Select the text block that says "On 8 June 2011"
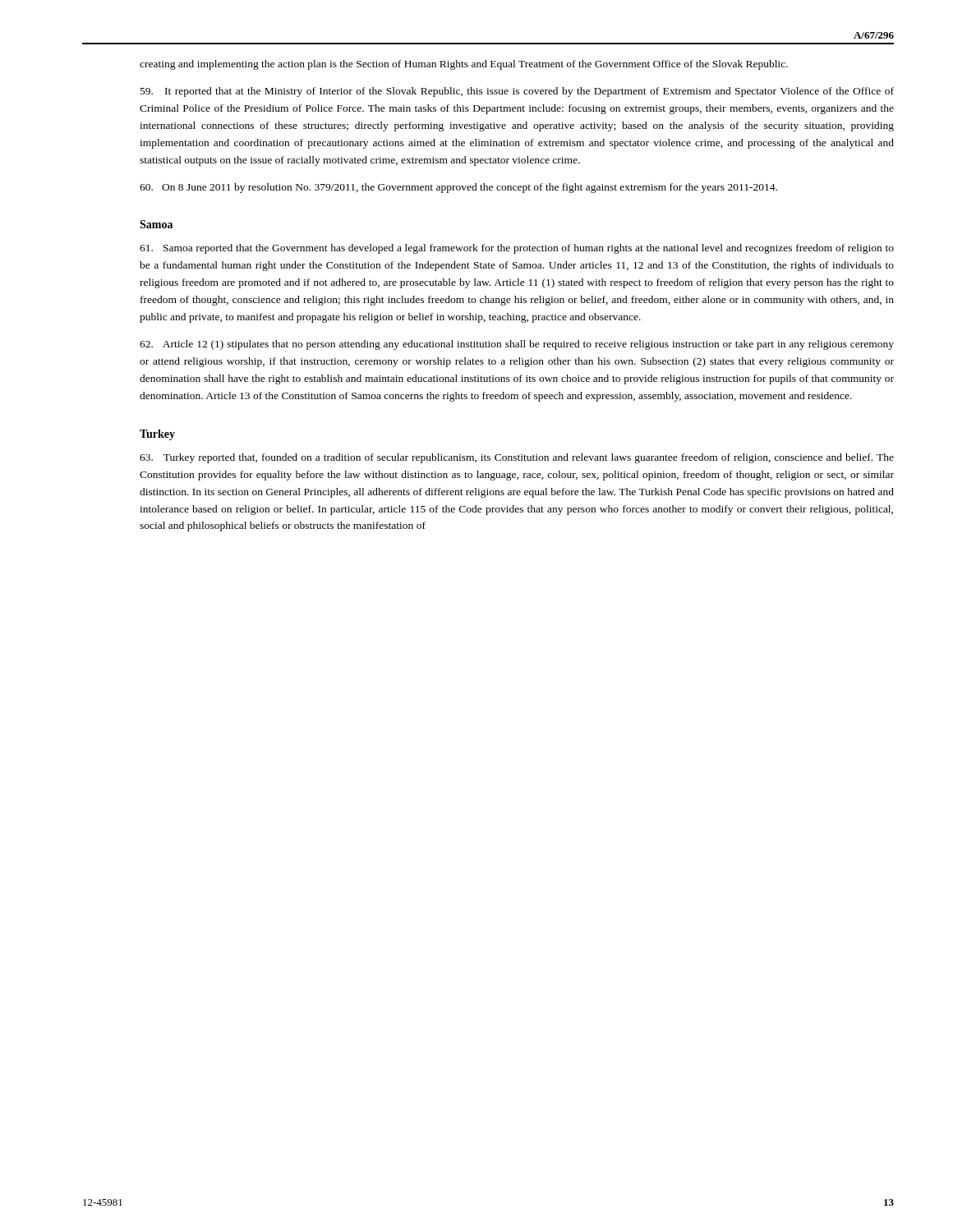This screenshot has height=1232, width=953. pos(459,187)
